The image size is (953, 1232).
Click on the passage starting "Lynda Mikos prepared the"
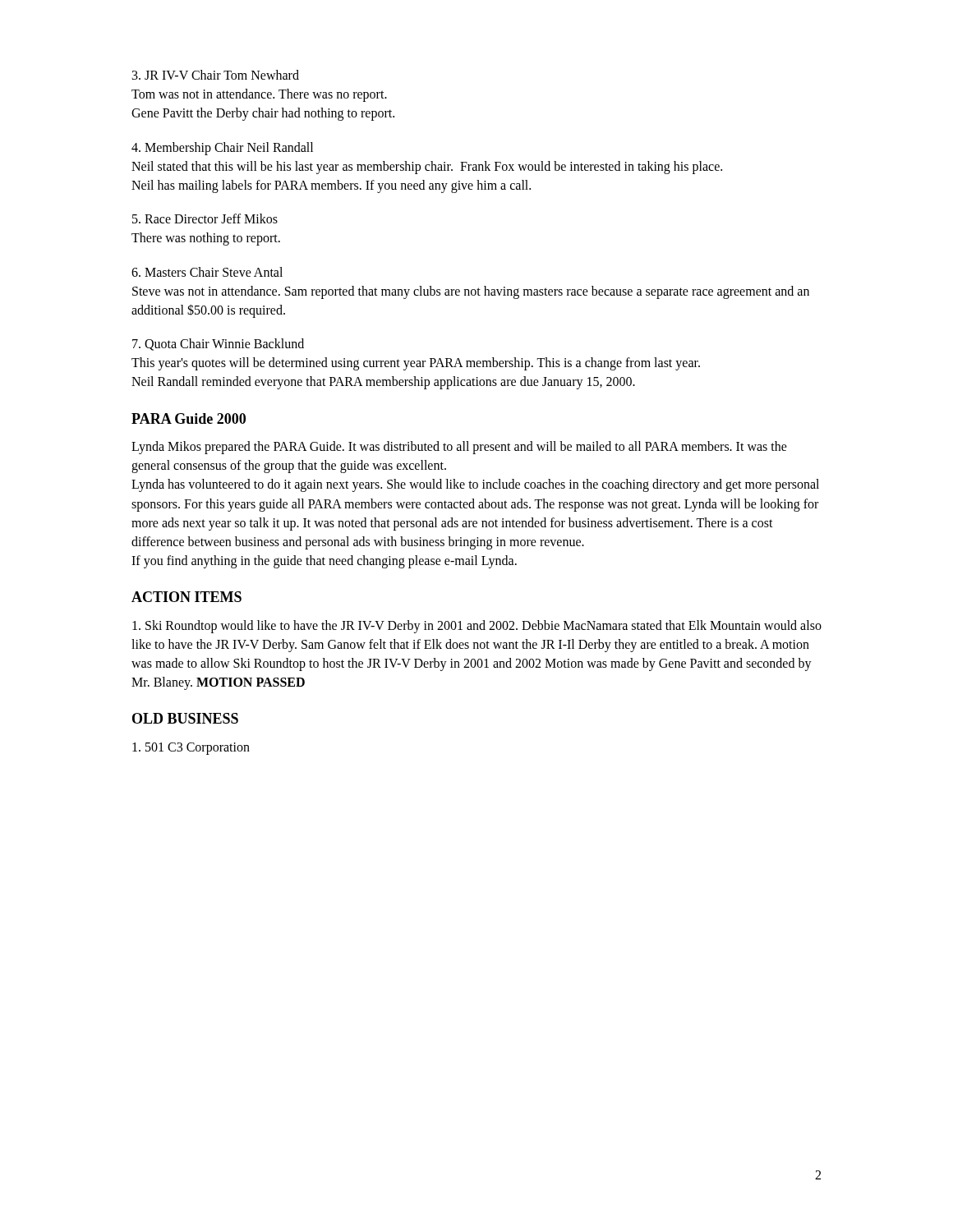tap(475, 504)
